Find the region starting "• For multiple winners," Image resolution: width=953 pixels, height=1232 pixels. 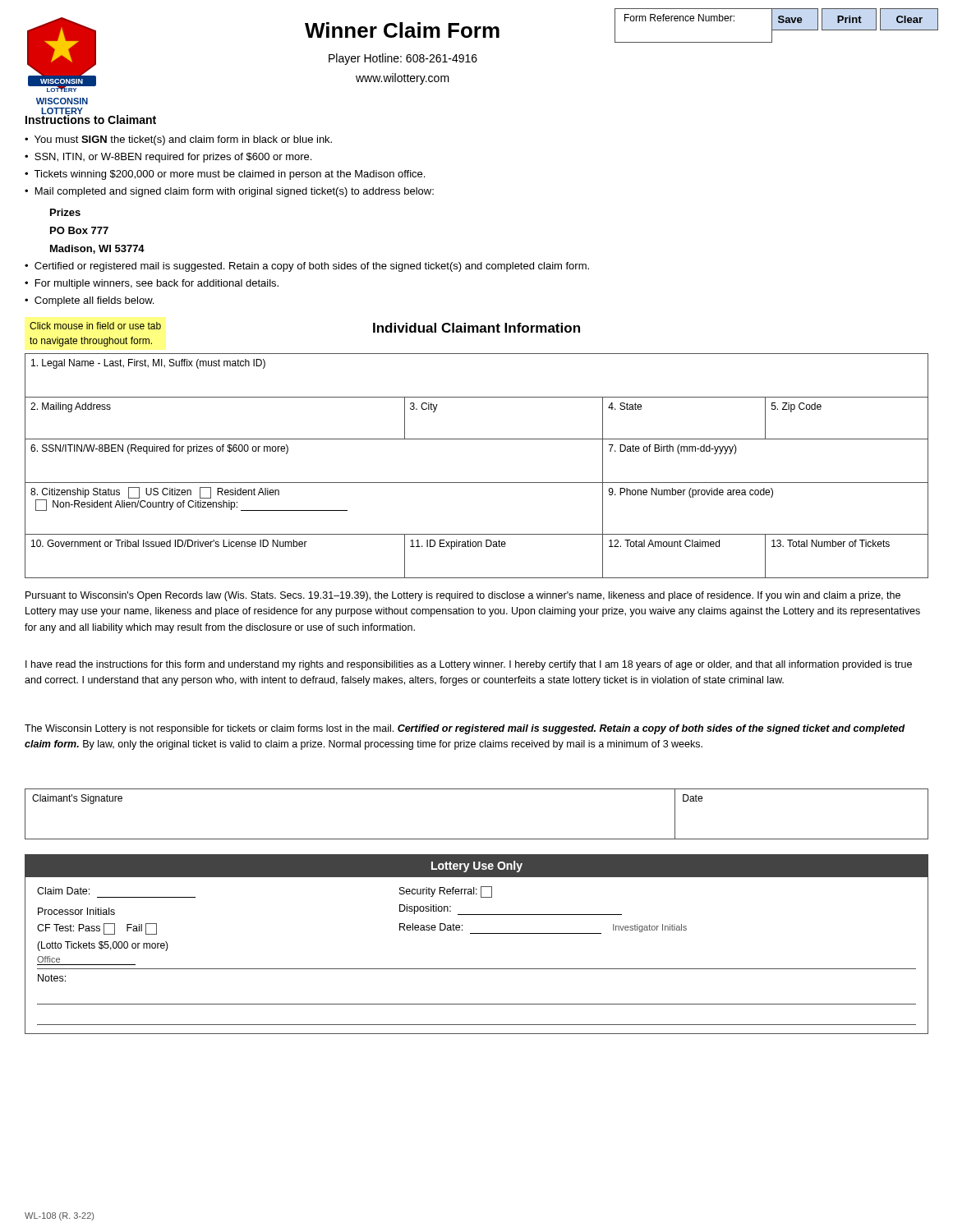(x=152, y=283)
